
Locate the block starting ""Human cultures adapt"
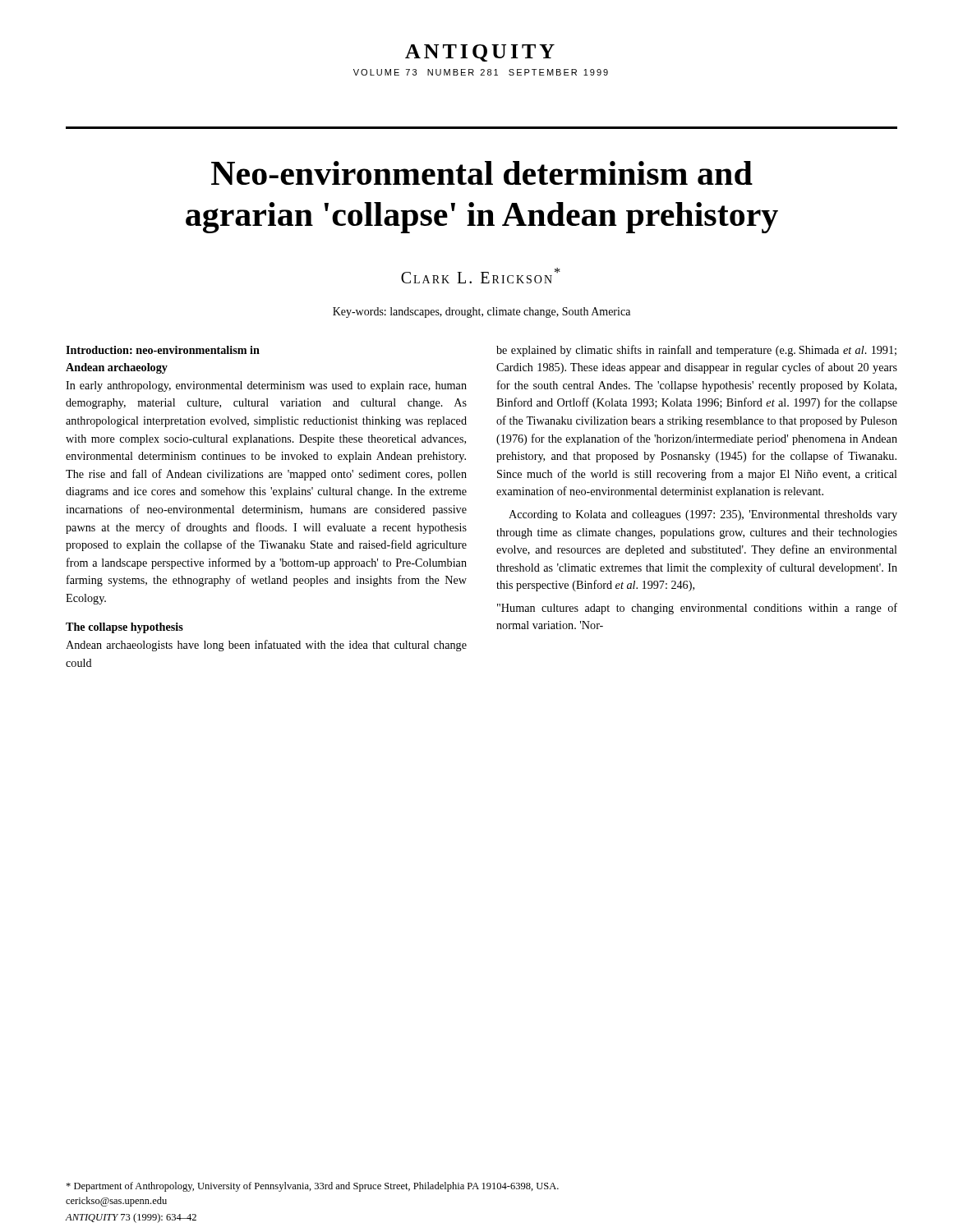[x=697, y=616]
